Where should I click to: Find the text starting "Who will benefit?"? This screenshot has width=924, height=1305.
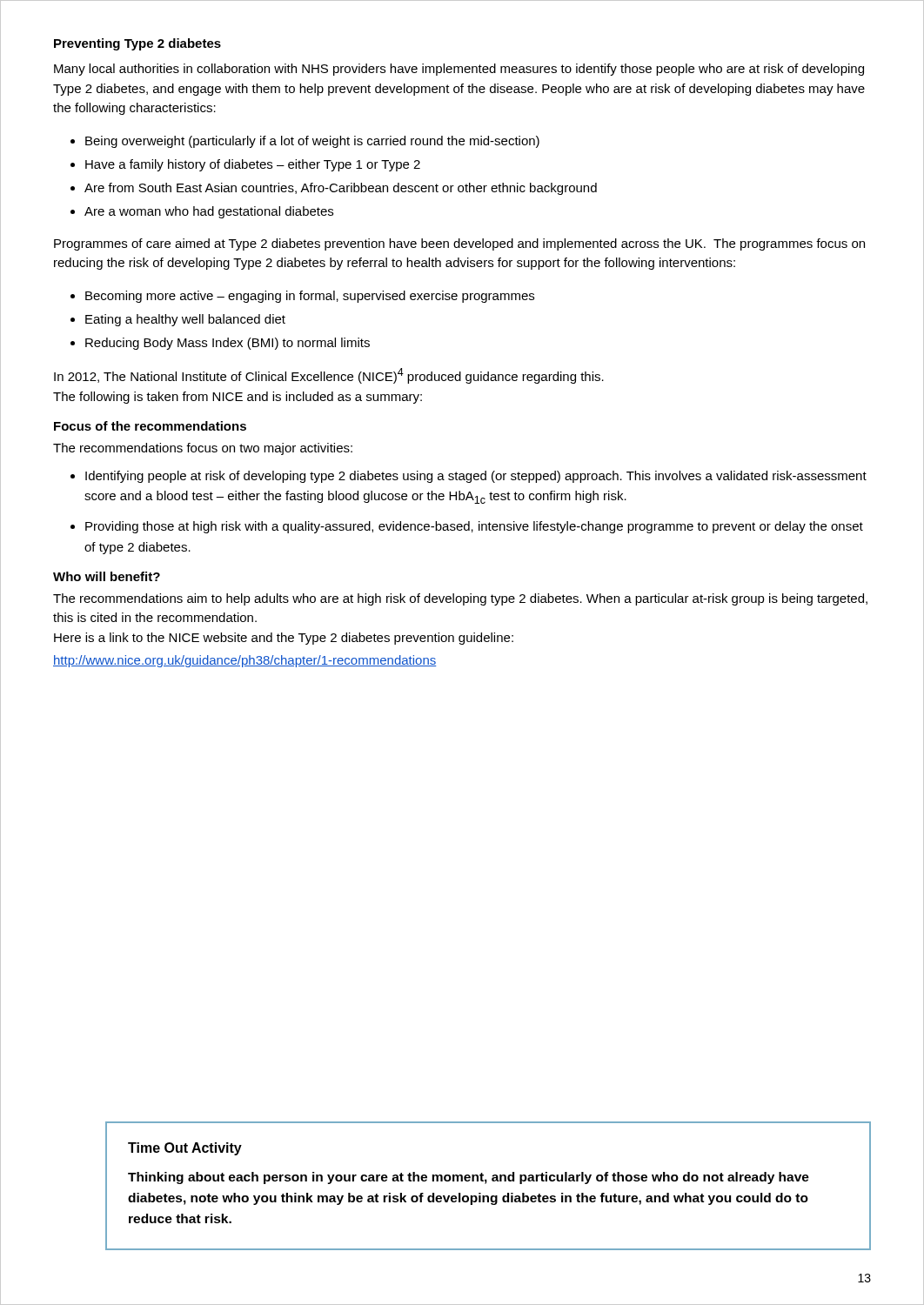coord(107,576)
